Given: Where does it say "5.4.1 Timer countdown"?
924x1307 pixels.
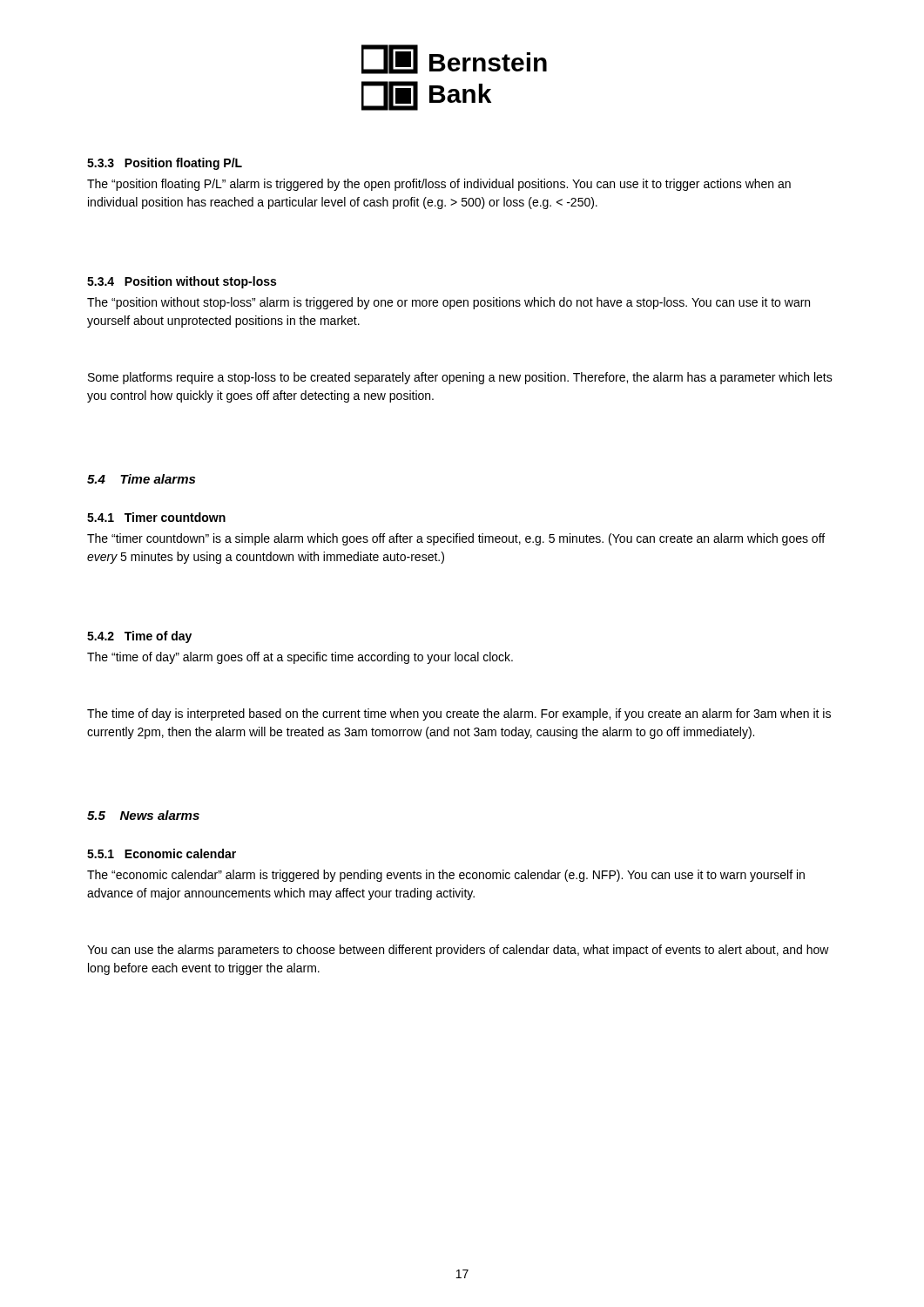Looking at the screenshot, I should tap(156, 518).
